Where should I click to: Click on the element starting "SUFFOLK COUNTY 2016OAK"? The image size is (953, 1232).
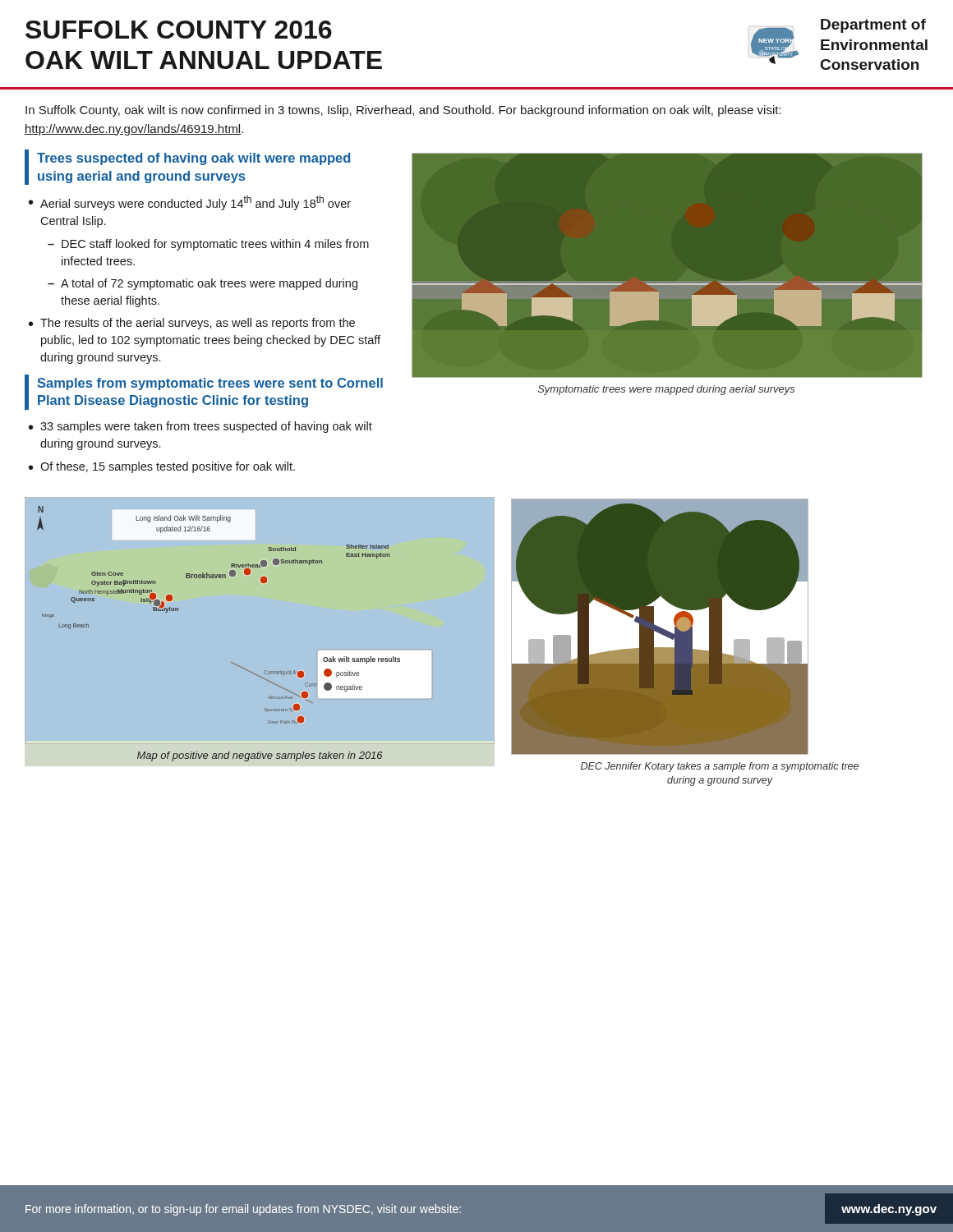coord(204,45)
